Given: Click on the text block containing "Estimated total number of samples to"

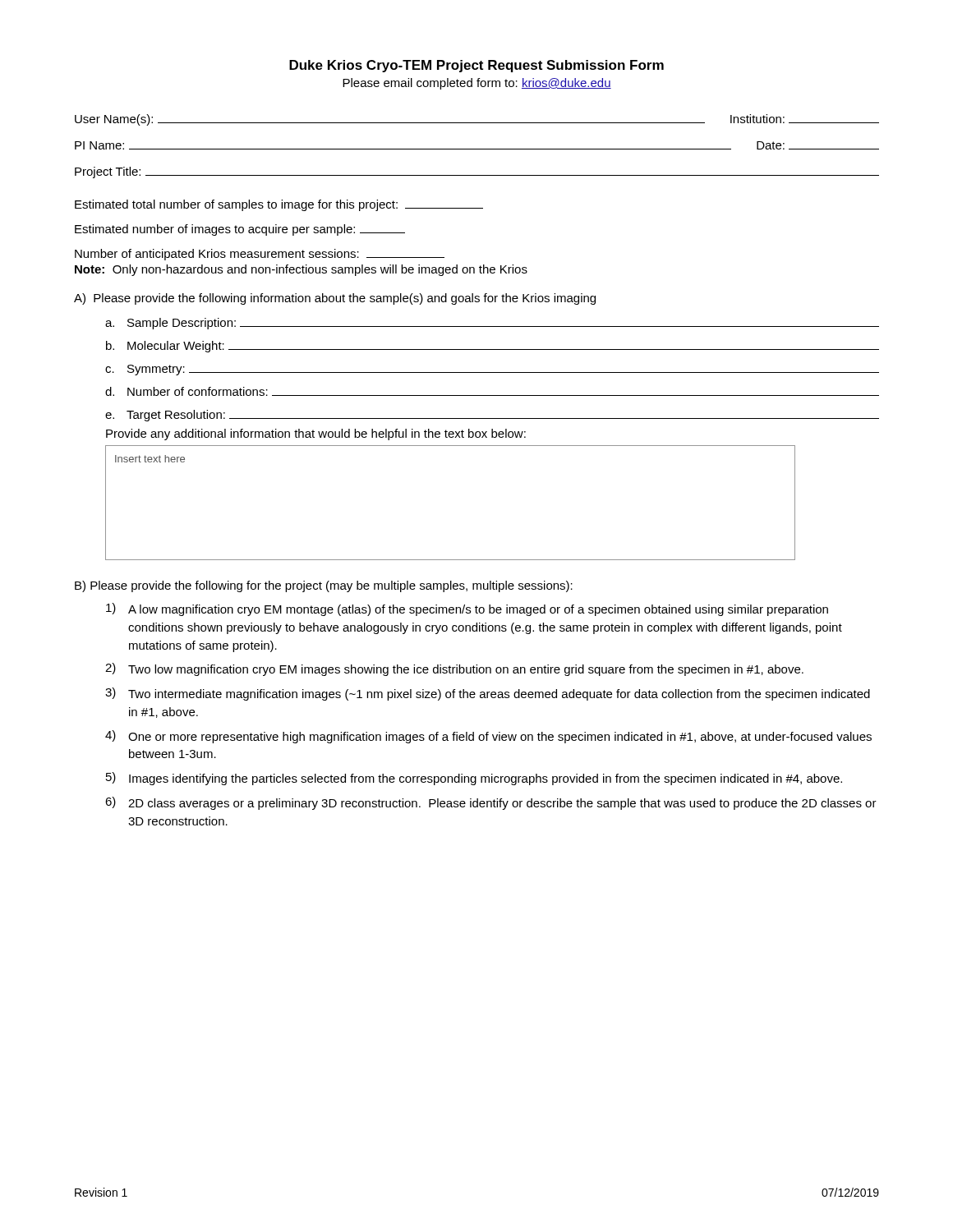Looking at the screenshot, I should [279, 202].
